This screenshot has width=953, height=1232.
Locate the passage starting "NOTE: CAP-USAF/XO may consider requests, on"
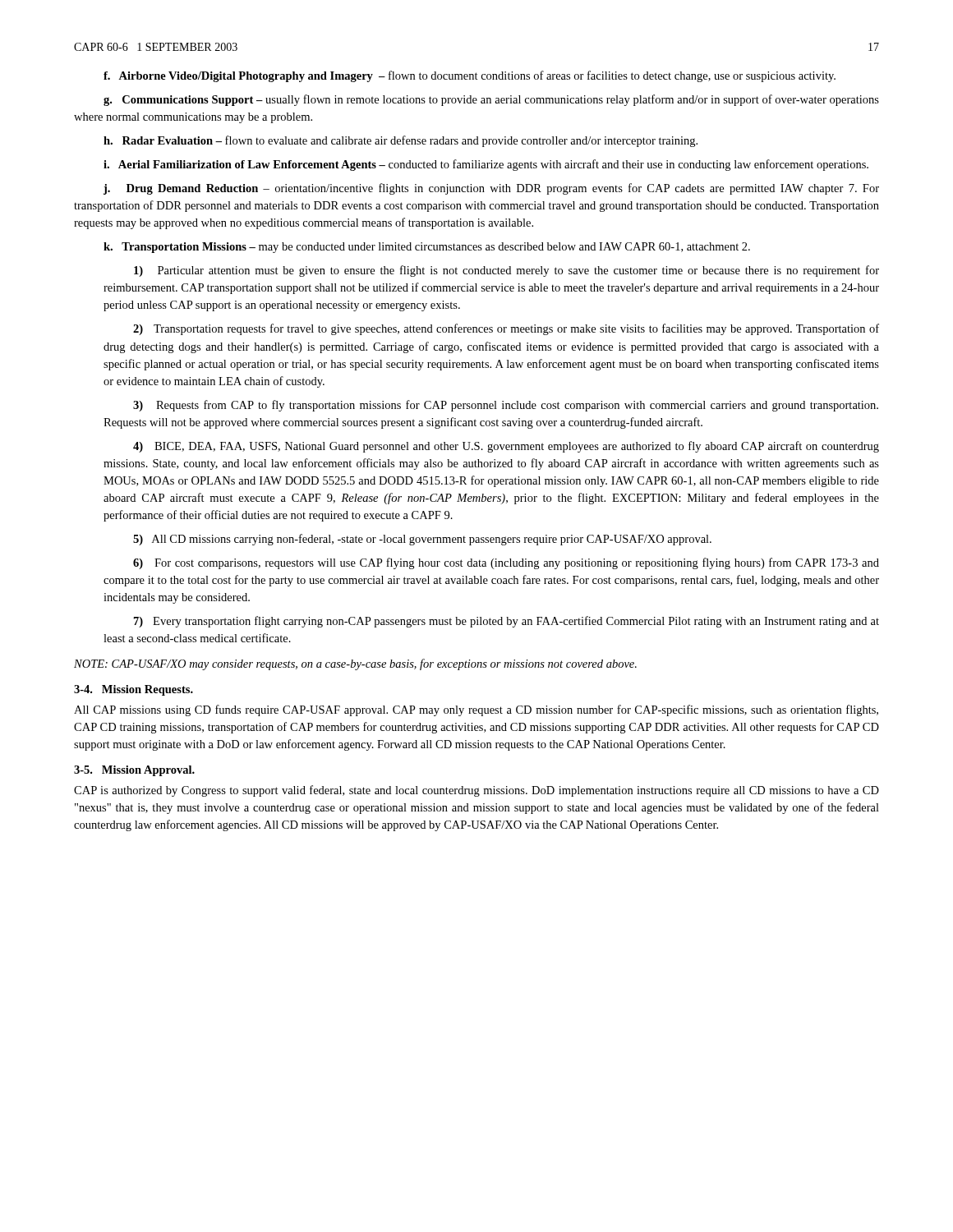click(x=476, y=664)
